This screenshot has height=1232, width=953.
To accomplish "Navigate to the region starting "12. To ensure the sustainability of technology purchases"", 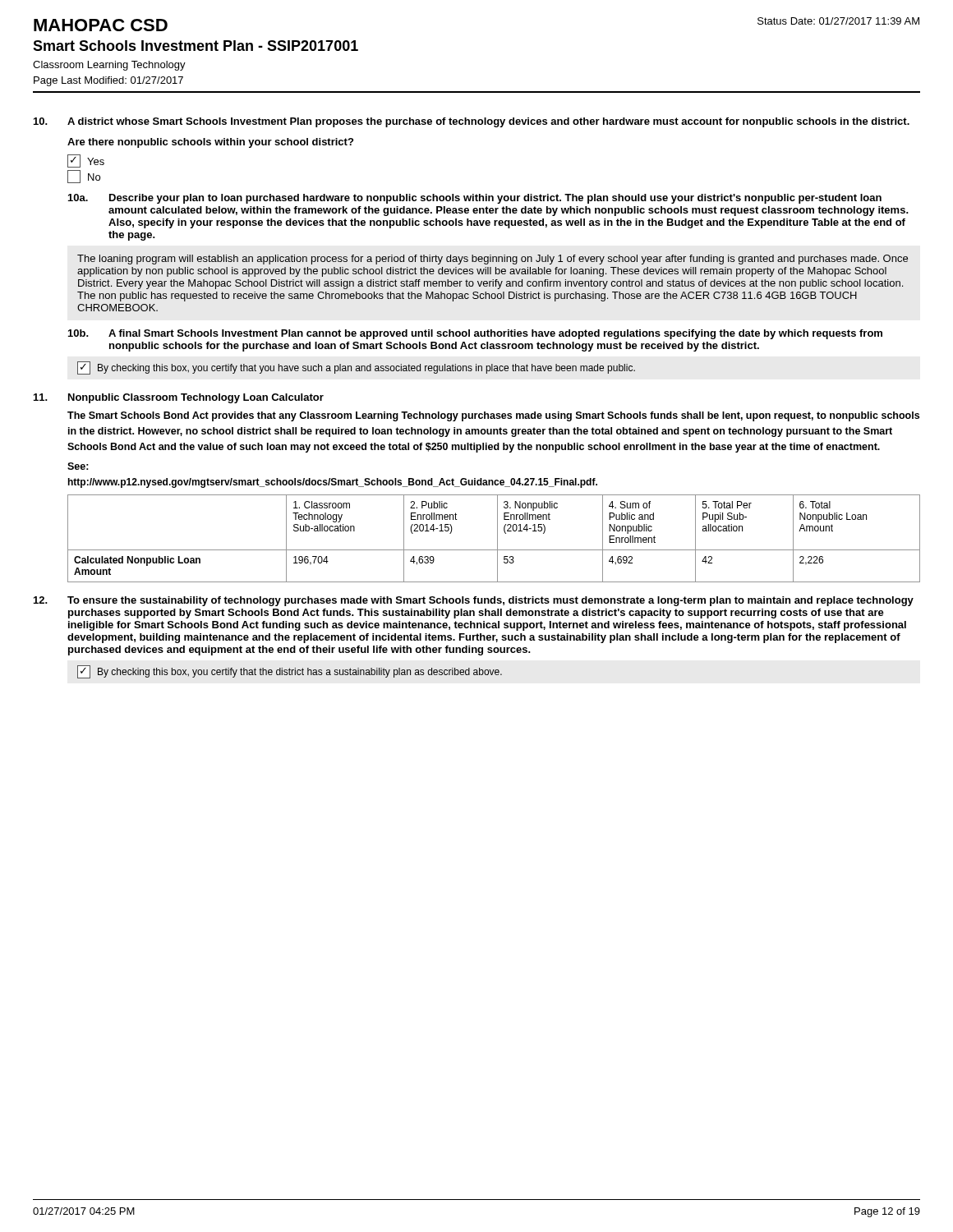I will (476, 625).
